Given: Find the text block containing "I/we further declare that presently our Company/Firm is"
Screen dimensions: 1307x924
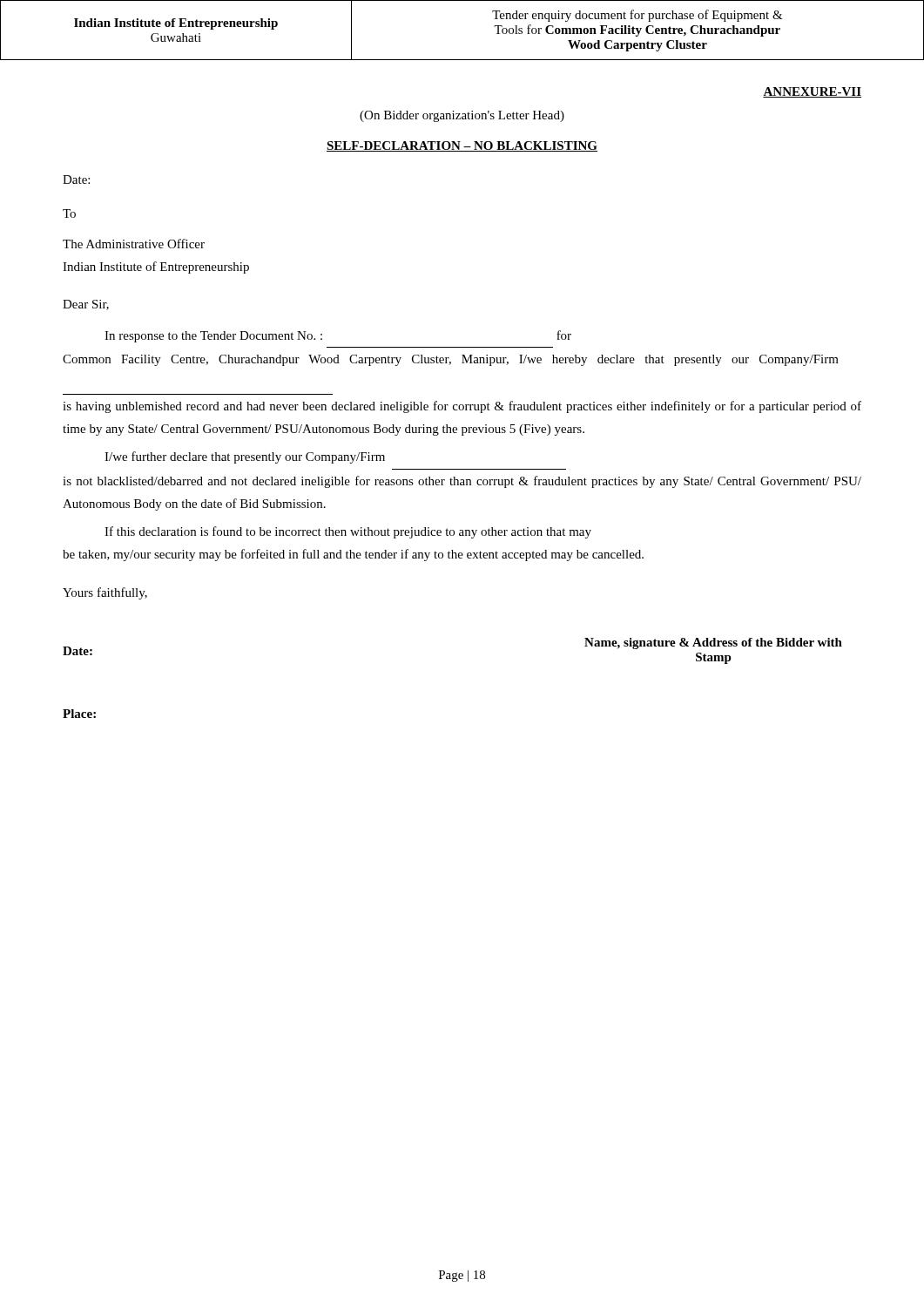Looking at the screenshot, I should 462,478.
